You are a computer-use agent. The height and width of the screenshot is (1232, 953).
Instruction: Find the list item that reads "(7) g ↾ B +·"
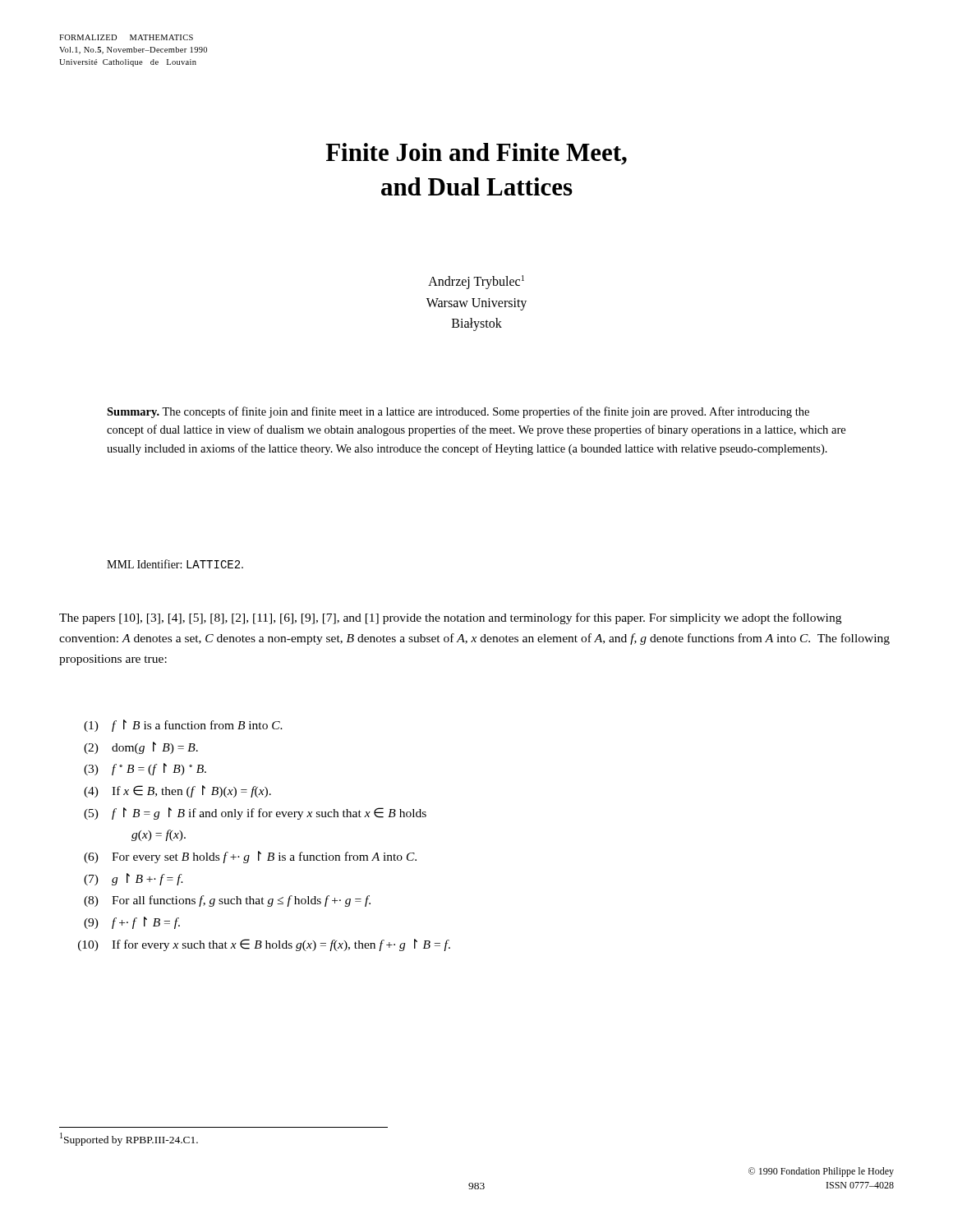point(134,879)
